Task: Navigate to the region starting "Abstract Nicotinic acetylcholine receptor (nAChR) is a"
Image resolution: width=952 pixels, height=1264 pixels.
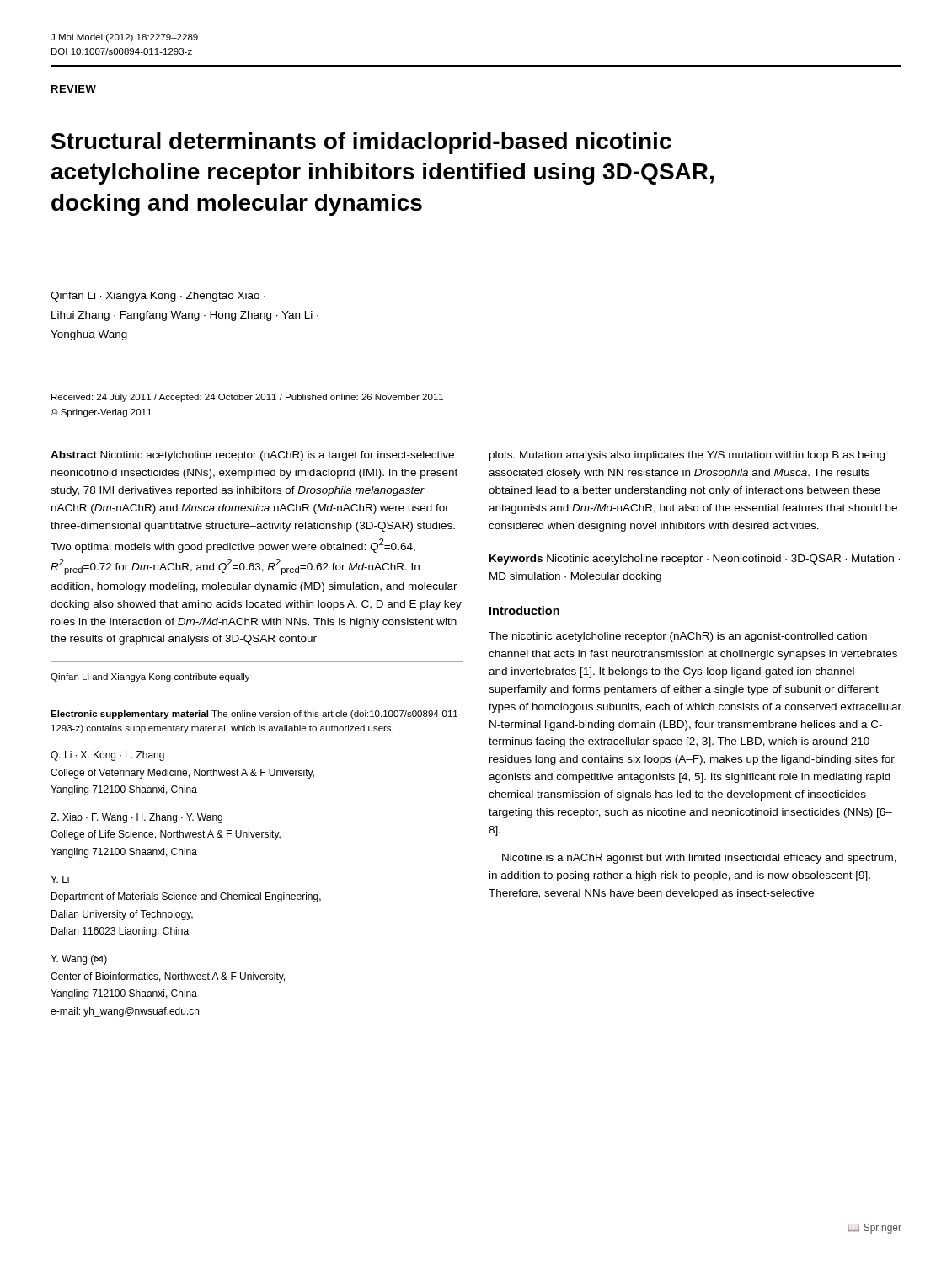Action: [x=256, y=547]
